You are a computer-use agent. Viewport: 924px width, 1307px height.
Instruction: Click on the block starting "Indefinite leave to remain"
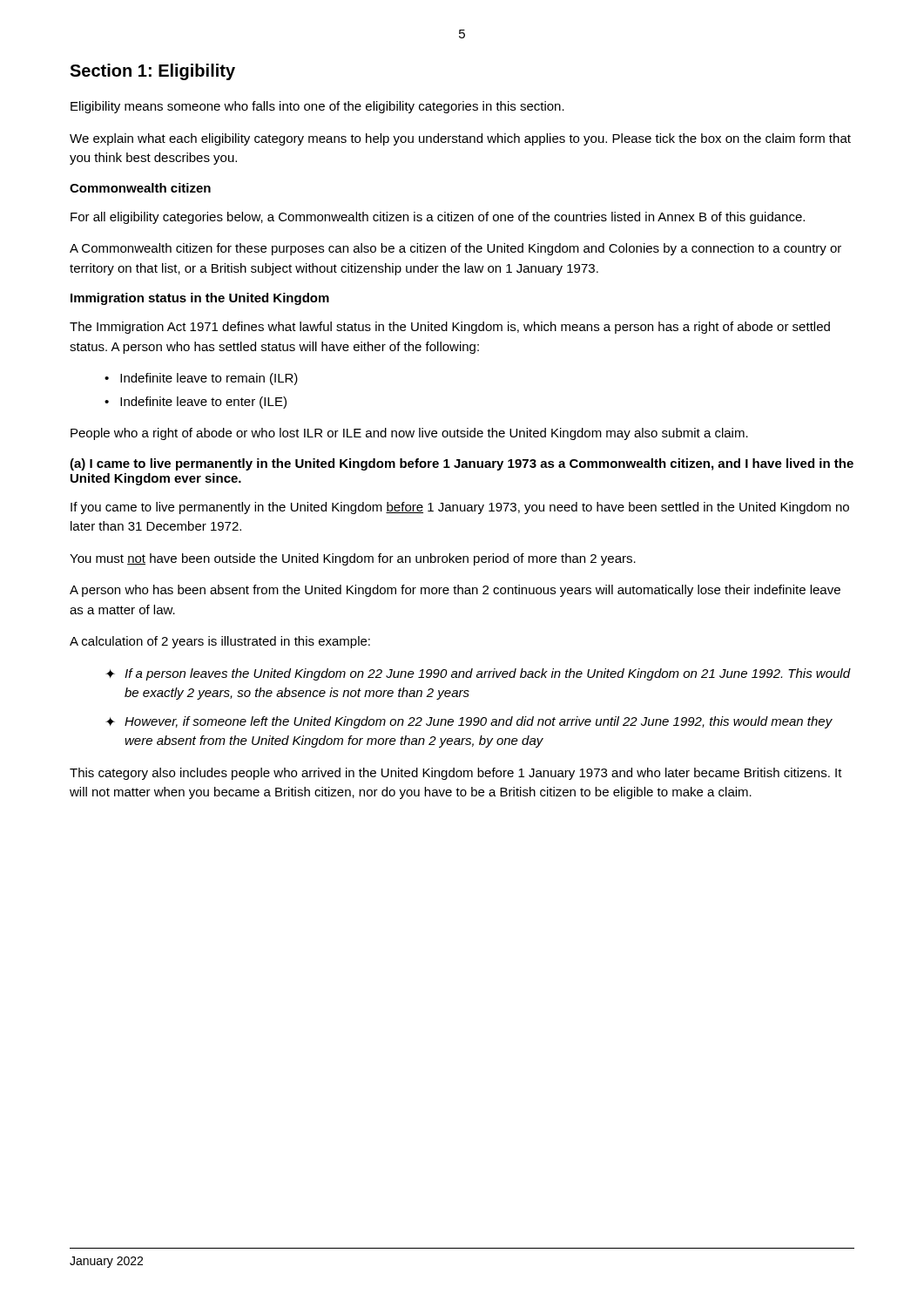point(209,378)
